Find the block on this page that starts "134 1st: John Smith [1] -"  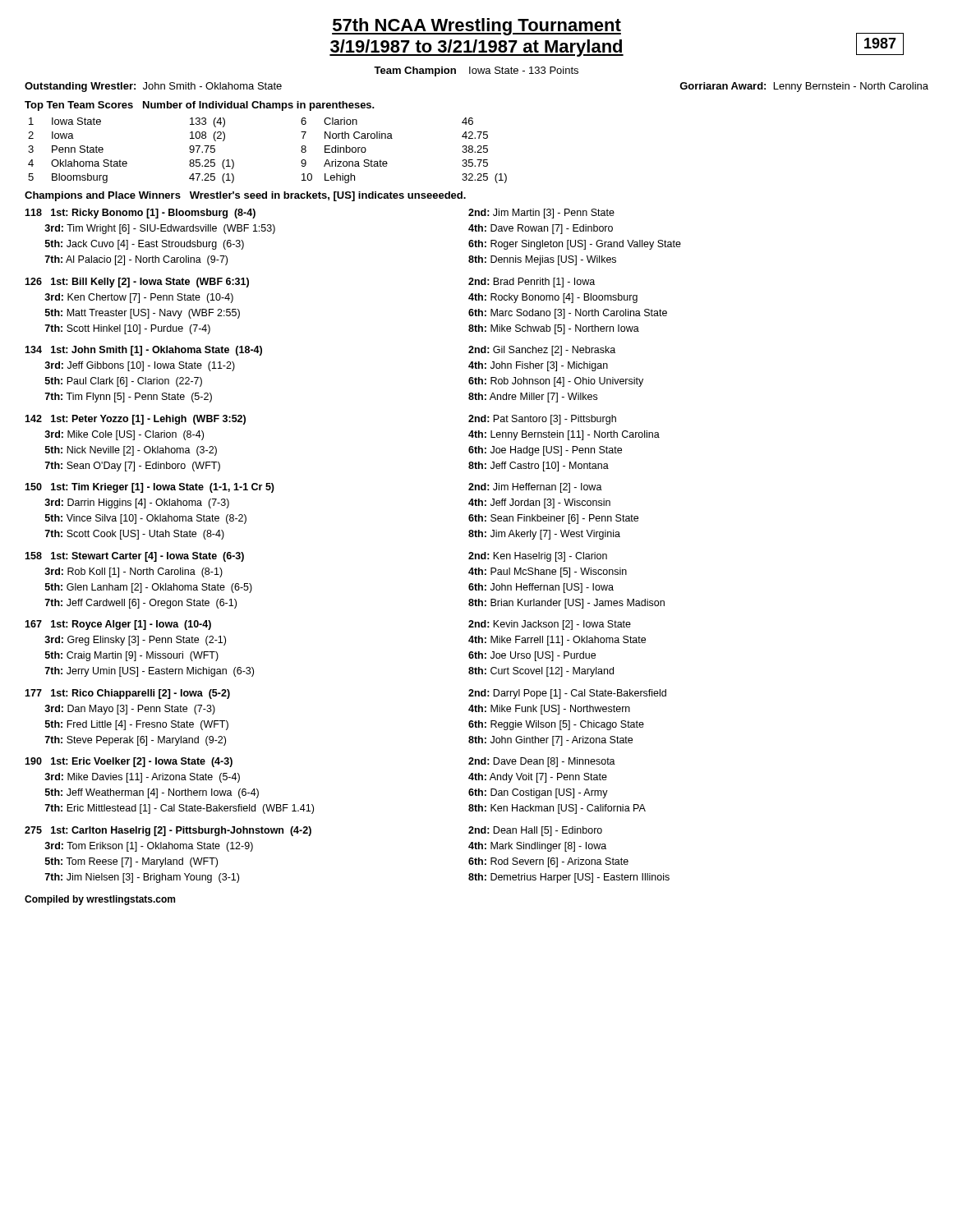[476, 373]
